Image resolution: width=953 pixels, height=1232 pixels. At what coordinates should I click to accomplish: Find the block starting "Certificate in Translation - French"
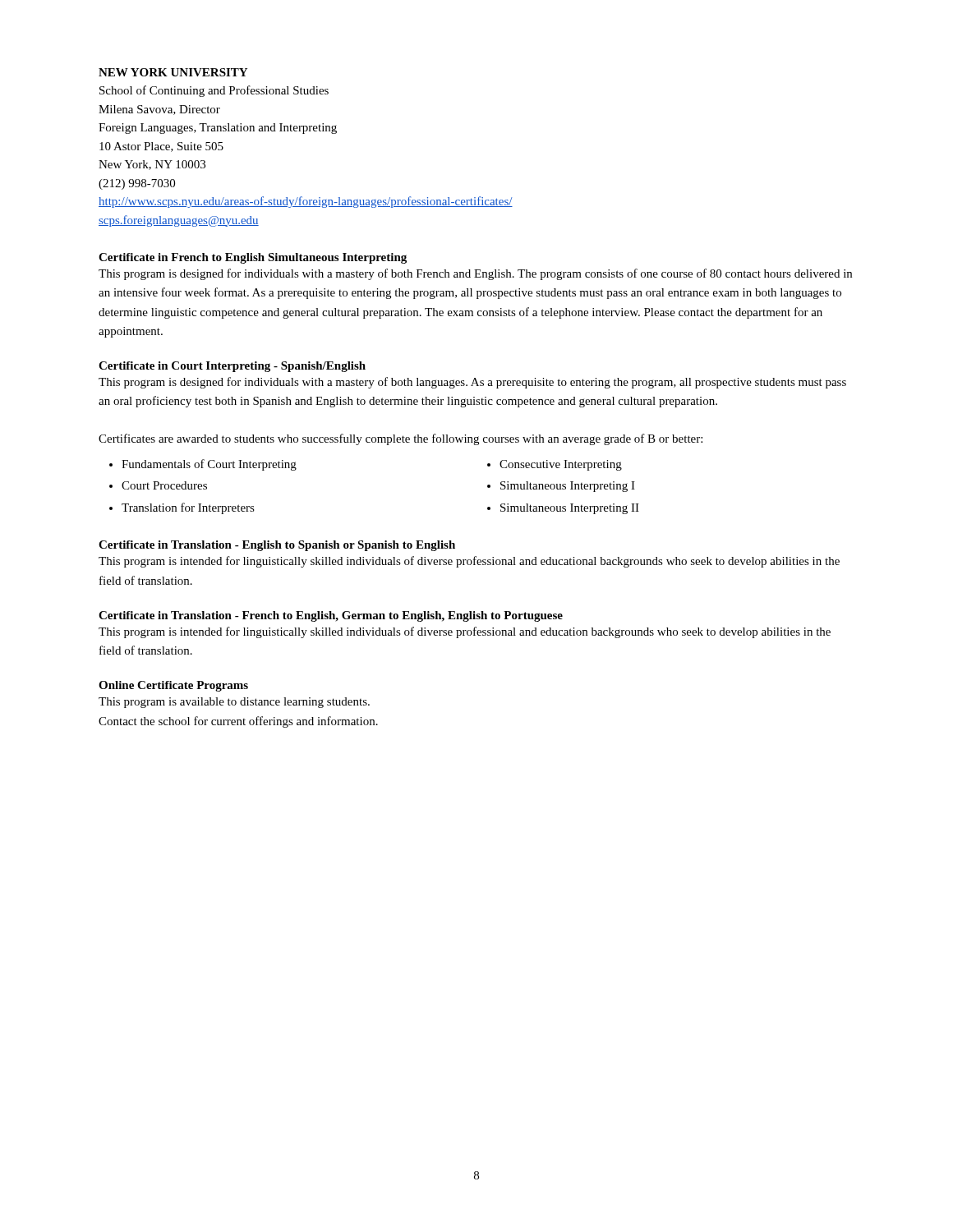(x=331, y=615)
